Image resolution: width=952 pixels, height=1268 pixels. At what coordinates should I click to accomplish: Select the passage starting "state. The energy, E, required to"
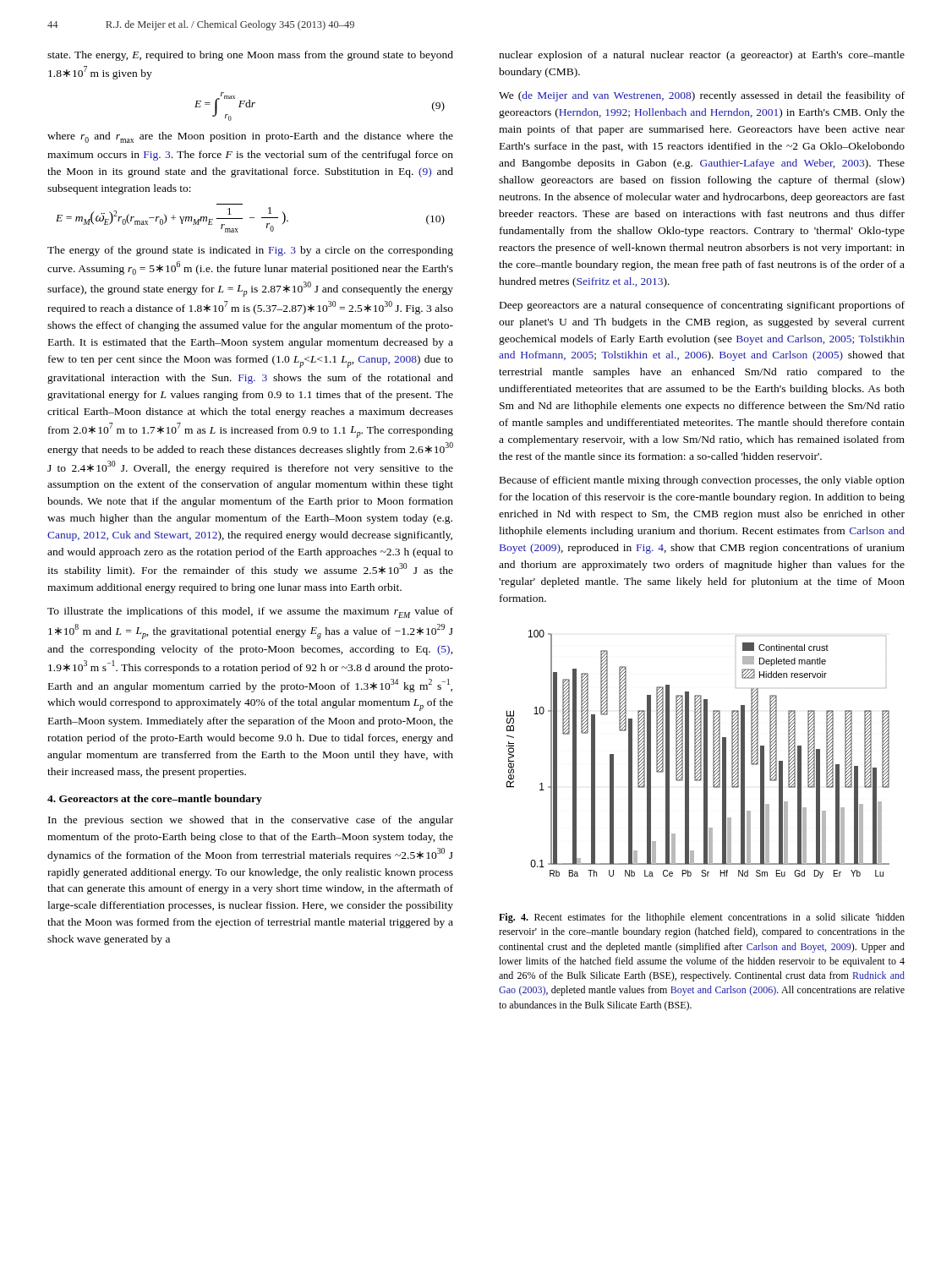pyautogui.click(x=250, y=64)
